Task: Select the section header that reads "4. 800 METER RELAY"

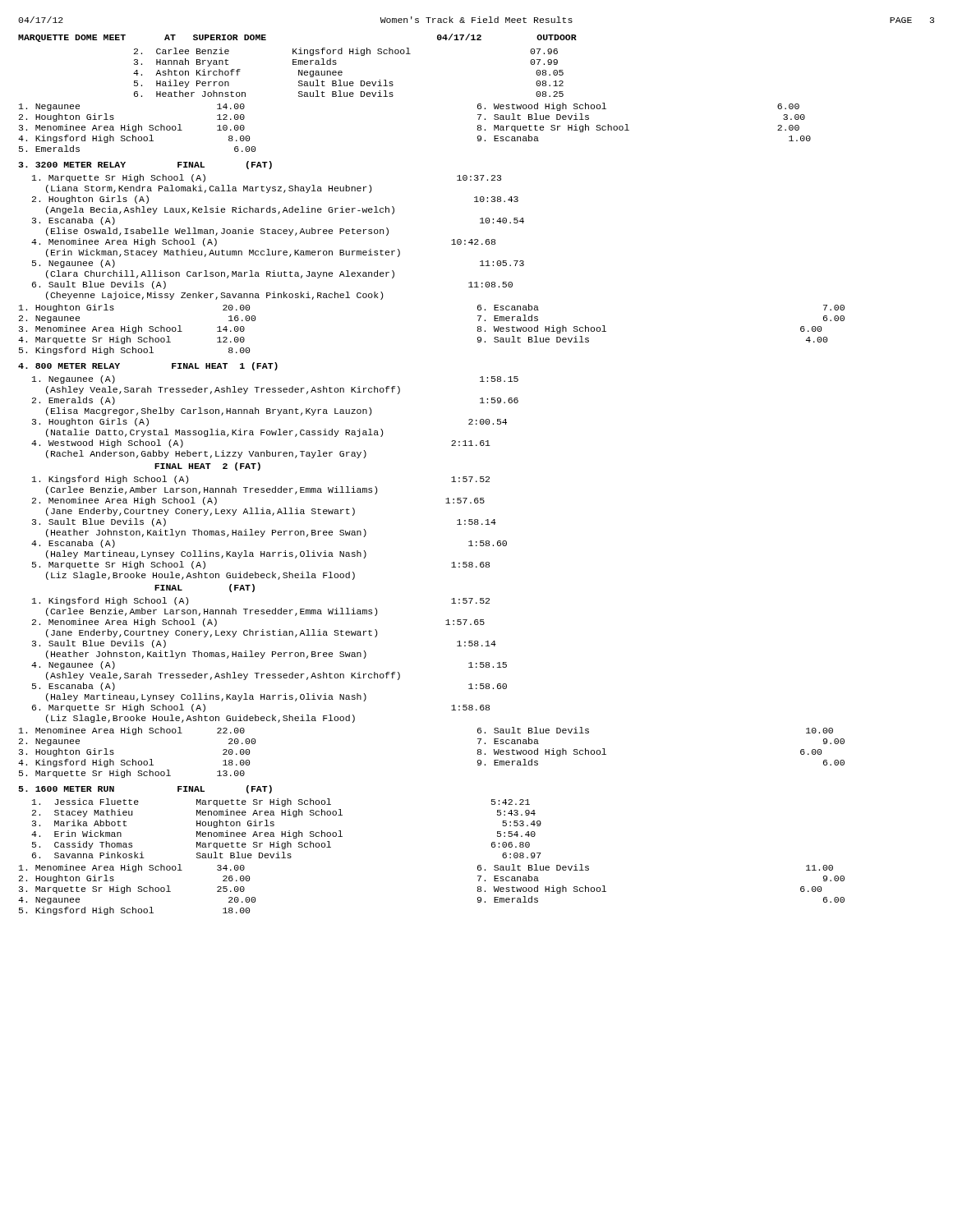Action: click(75, 366)
